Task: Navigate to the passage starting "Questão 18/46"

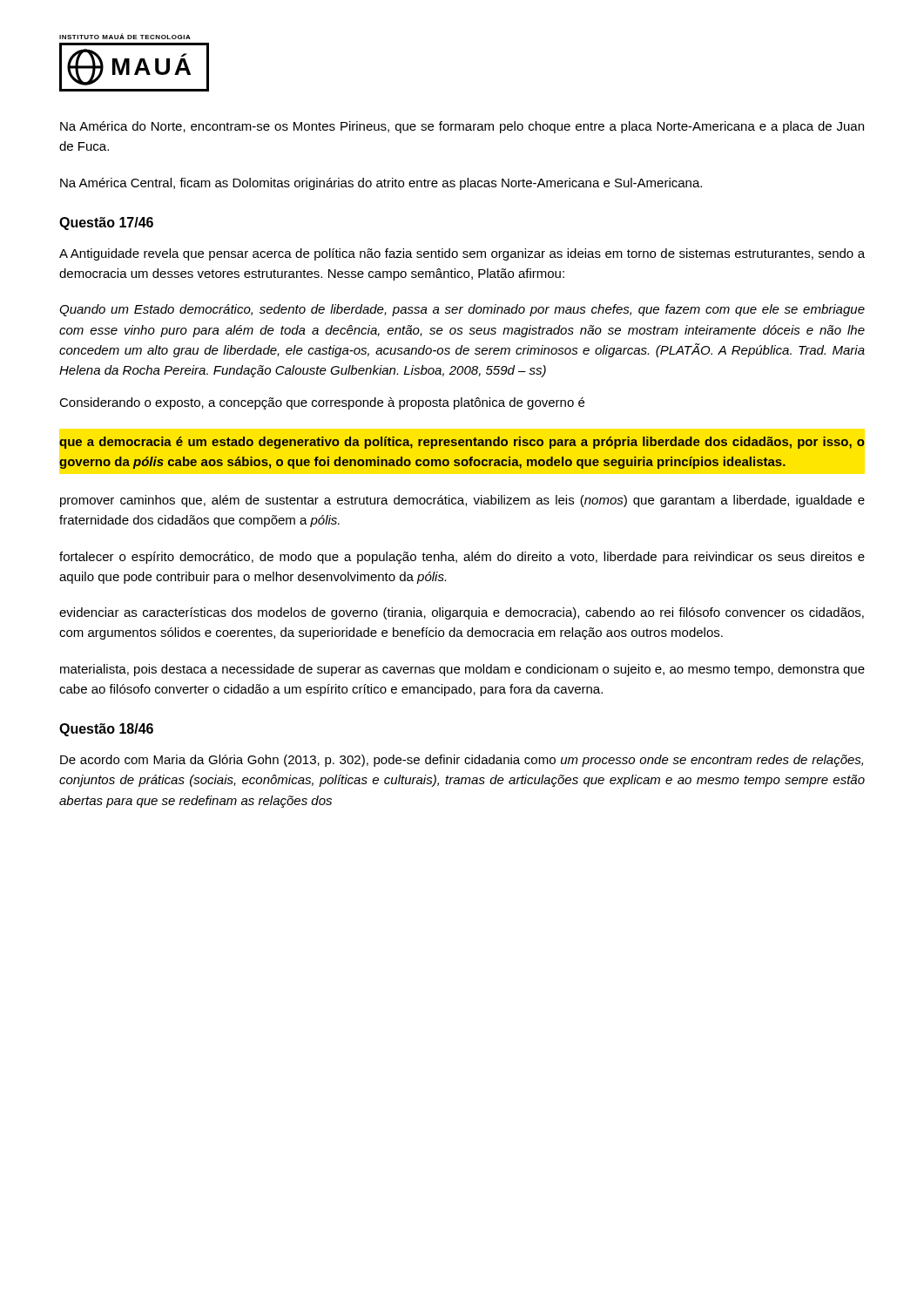Action: [106, 729]
